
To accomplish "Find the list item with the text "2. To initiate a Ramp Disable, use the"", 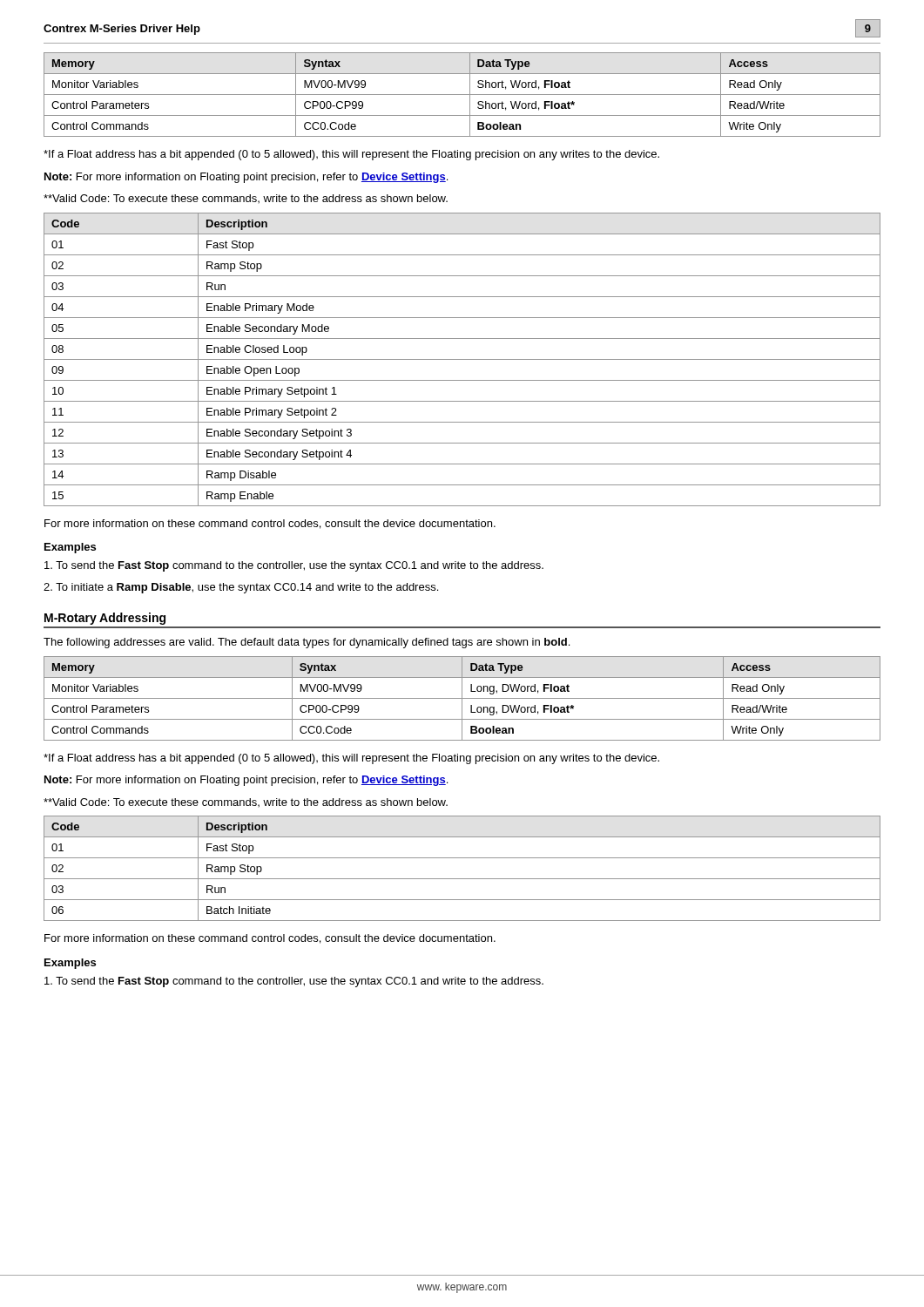I will pos(241,586).
